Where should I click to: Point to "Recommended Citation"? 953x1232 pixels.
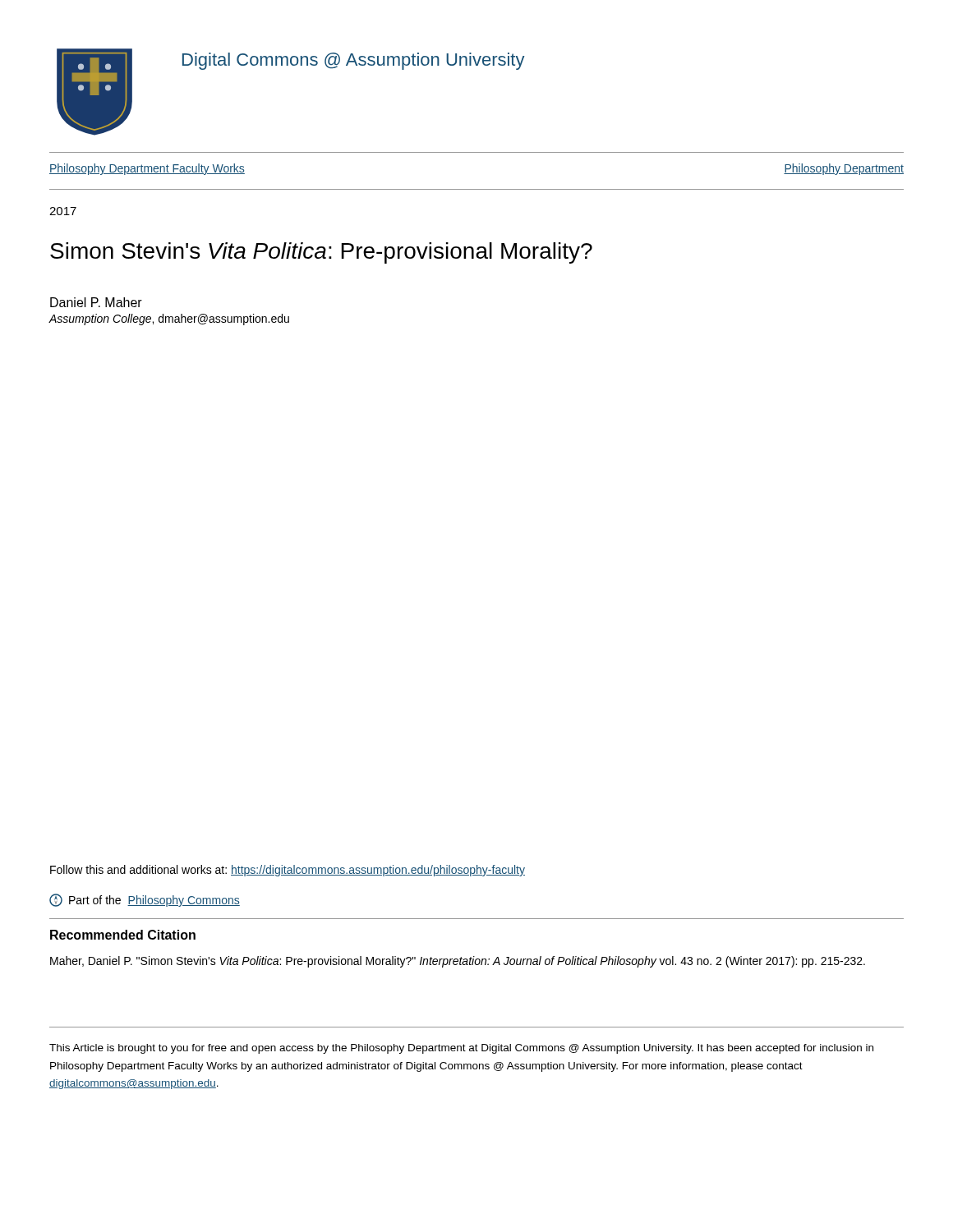pyautogui.click(x=123, y=935)
